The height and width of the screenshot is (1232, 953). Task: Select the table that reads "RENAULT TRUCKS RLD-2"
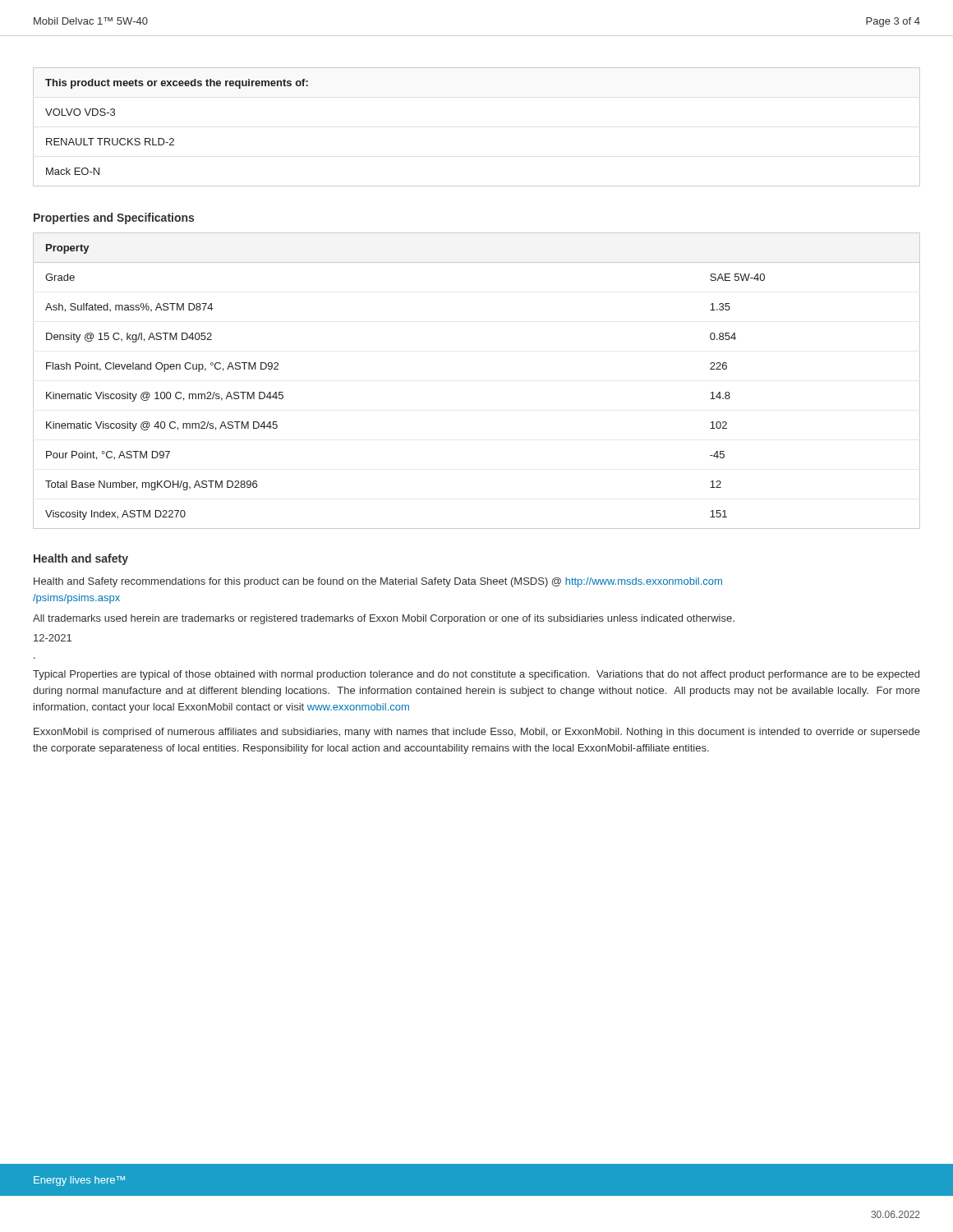(x=476, y=127)
